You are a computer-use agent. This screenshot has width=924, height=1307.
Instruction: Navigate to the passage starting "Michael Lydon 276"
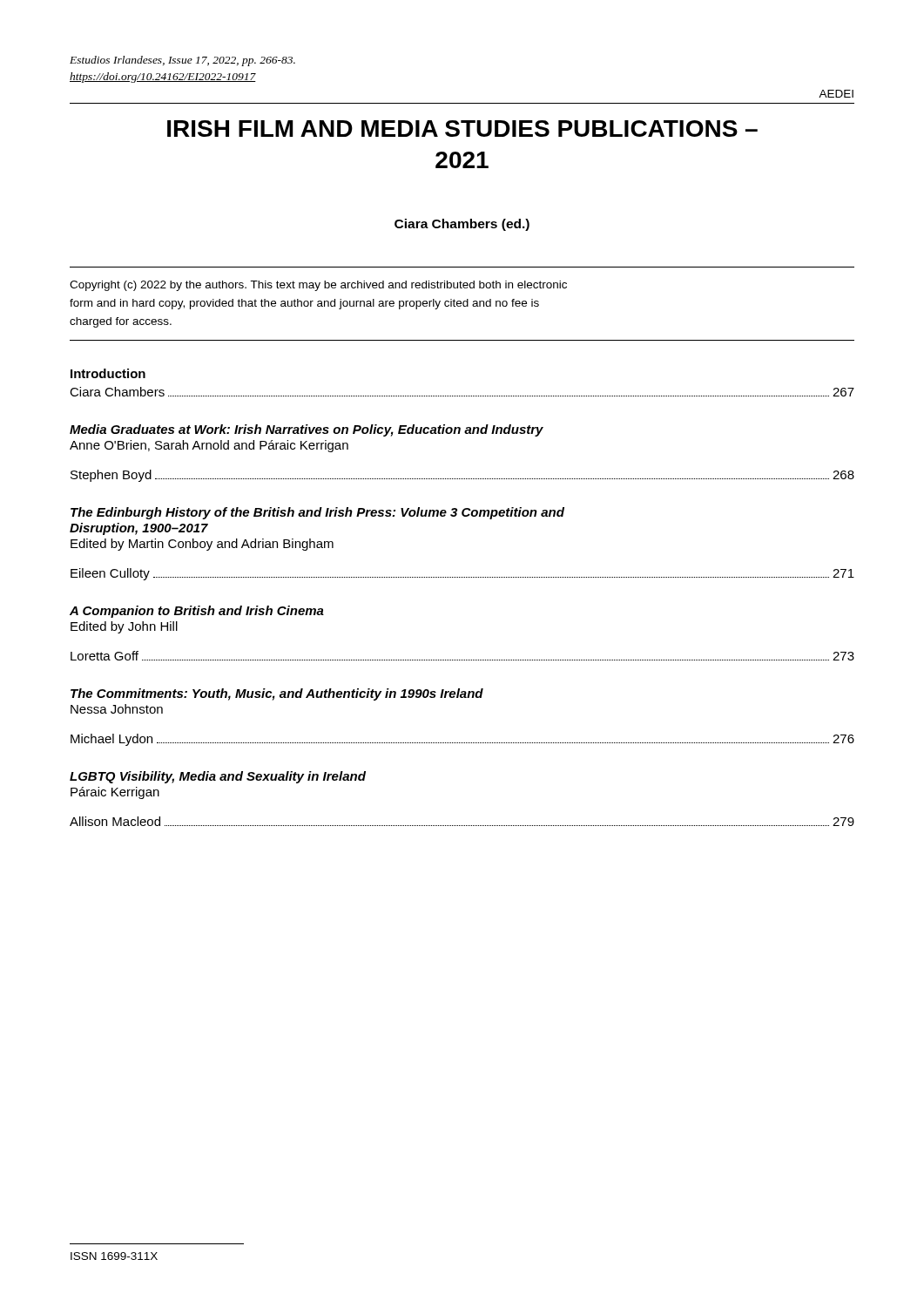[x=462, y=738]
